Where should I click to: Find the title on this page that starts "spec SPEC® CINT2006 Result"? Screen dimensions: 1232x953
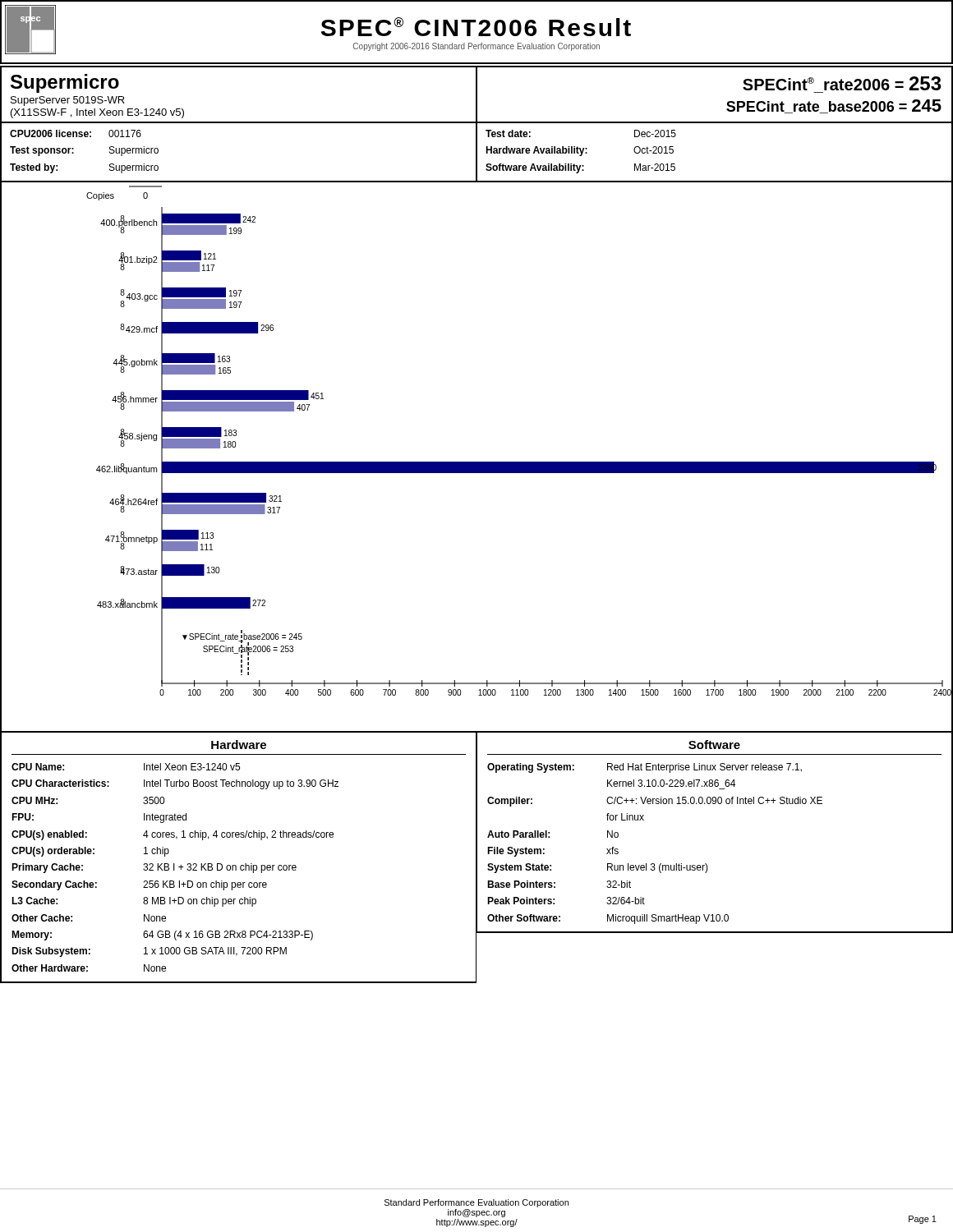(x=319, y=30)
